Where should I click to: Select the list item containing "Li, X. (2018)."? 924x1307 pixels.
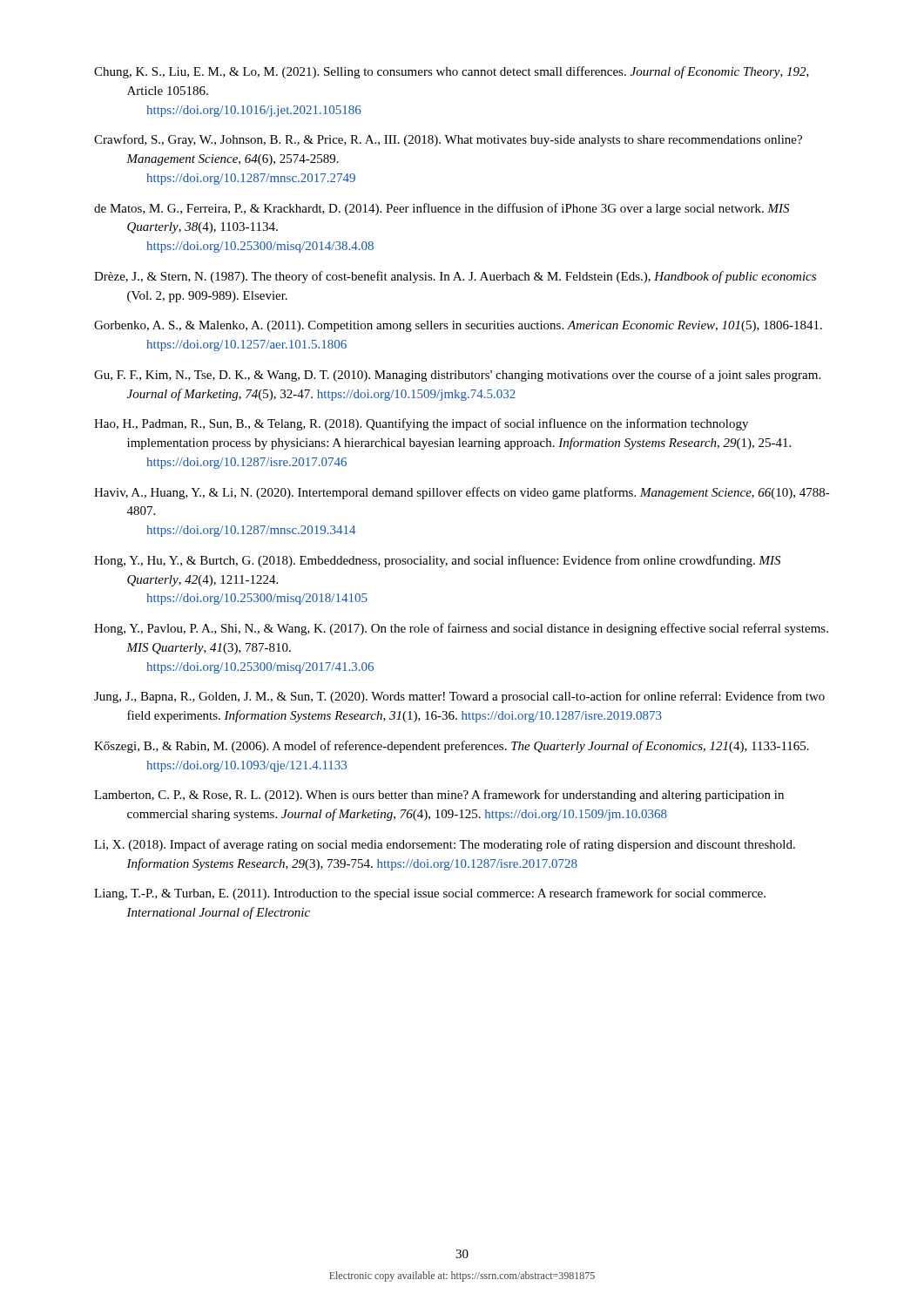point(445,854)
